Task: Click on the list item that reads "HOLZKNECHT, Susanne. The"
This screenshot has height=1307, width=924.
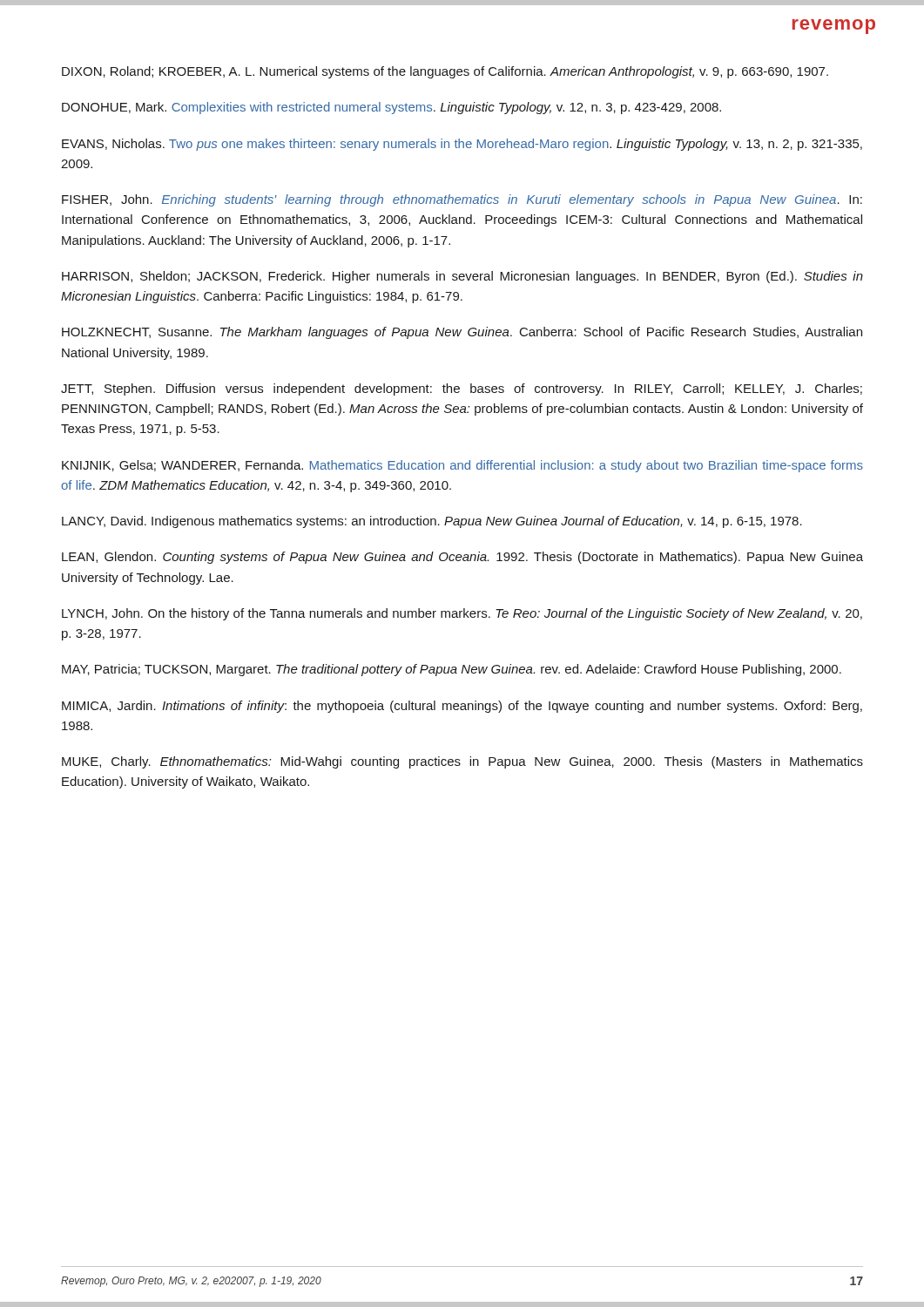Action: click(462, 342)
